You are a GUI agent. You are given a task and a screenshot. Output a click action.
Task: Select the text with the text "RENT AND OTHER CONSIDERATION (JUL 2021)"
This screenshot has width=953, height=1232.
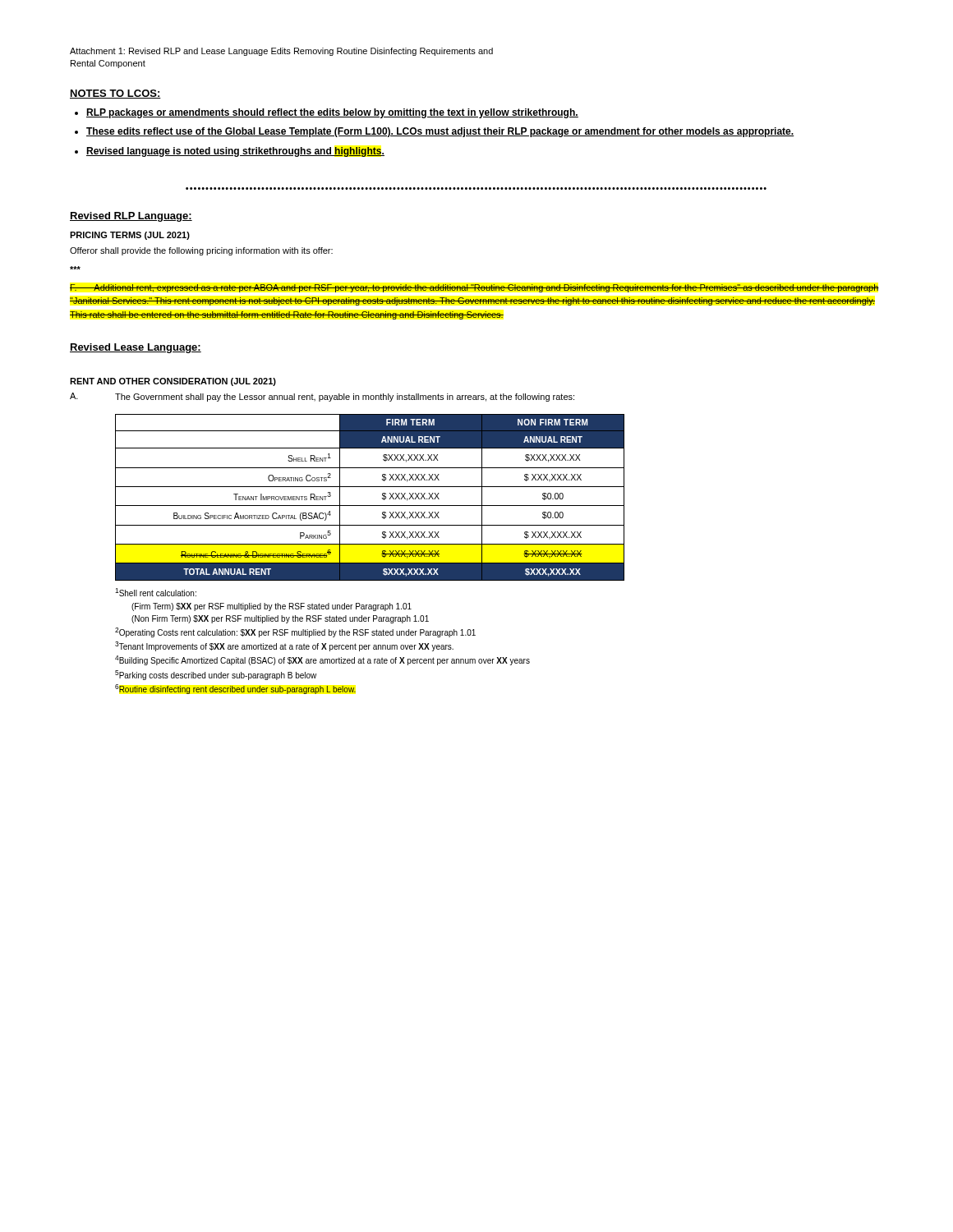(x=173, y=381)
